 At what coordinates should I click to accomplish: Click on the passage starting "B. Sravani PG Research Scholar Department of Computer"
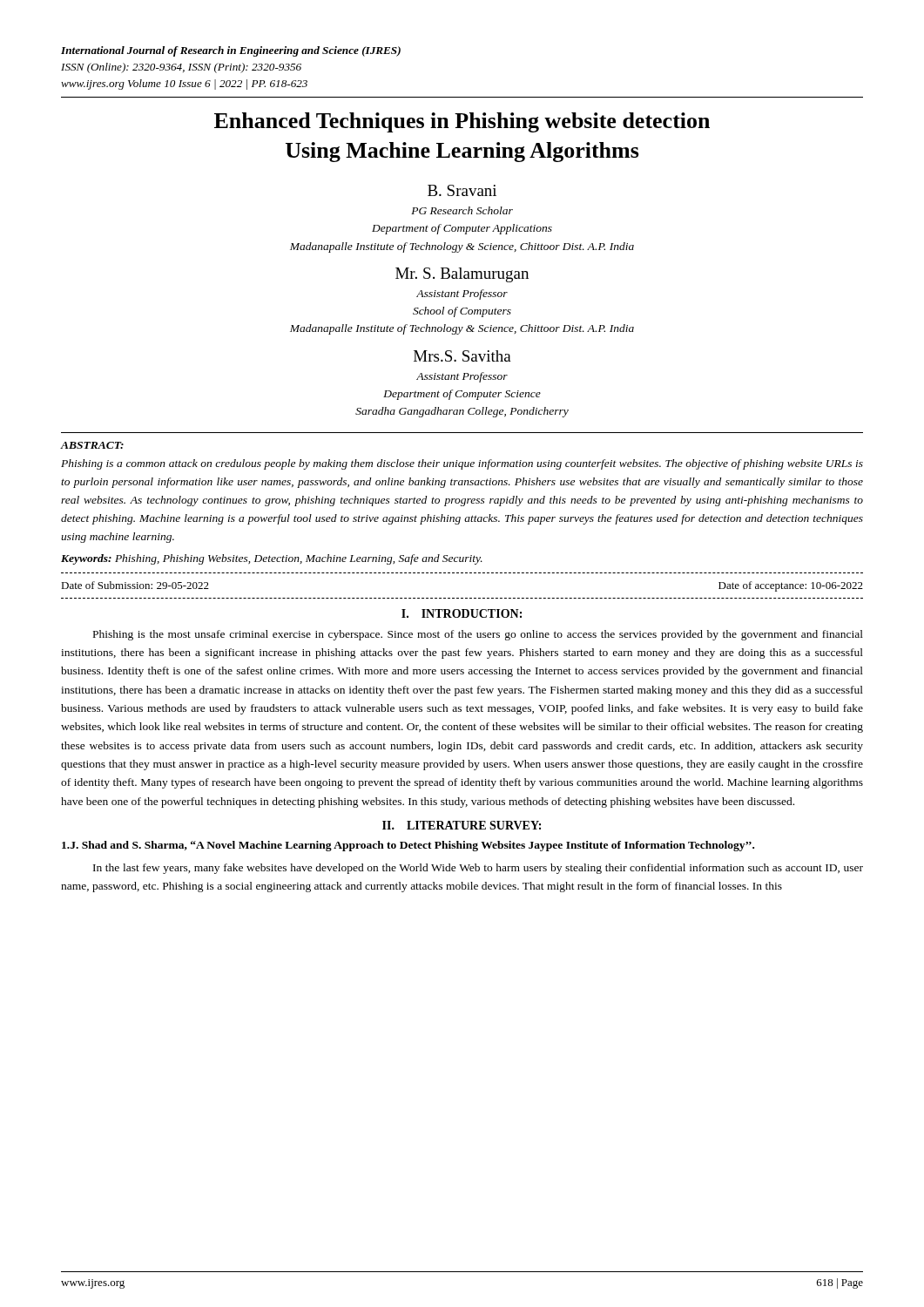462,218
